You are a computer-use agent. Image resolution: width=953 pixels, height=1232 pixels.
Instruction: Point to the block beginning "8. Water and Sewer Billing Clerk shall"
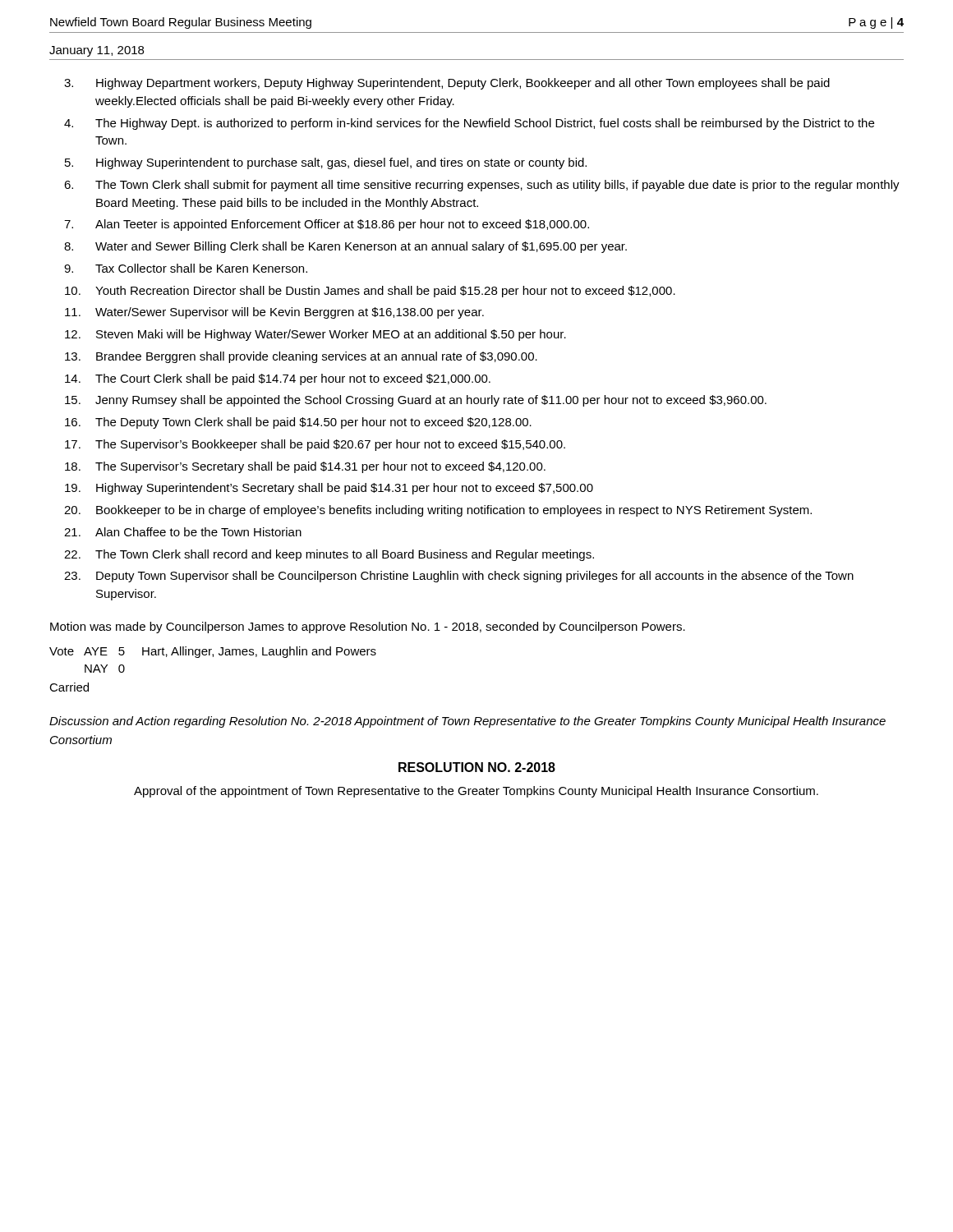click(476, 246)
